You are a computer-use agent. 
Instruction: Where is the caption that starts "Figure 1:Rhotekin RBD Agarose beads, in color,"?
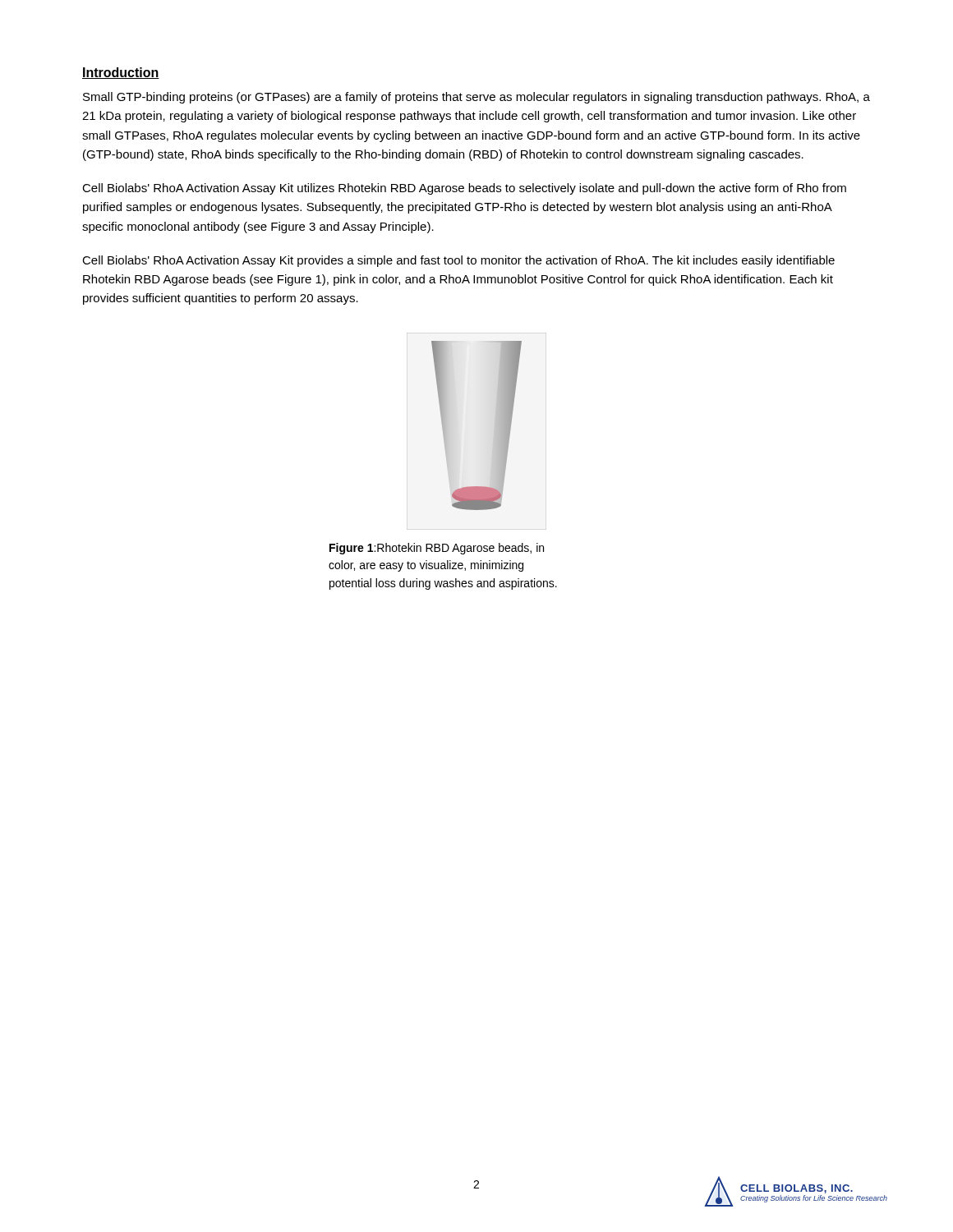pyautogui.click(x=443, y=565)
